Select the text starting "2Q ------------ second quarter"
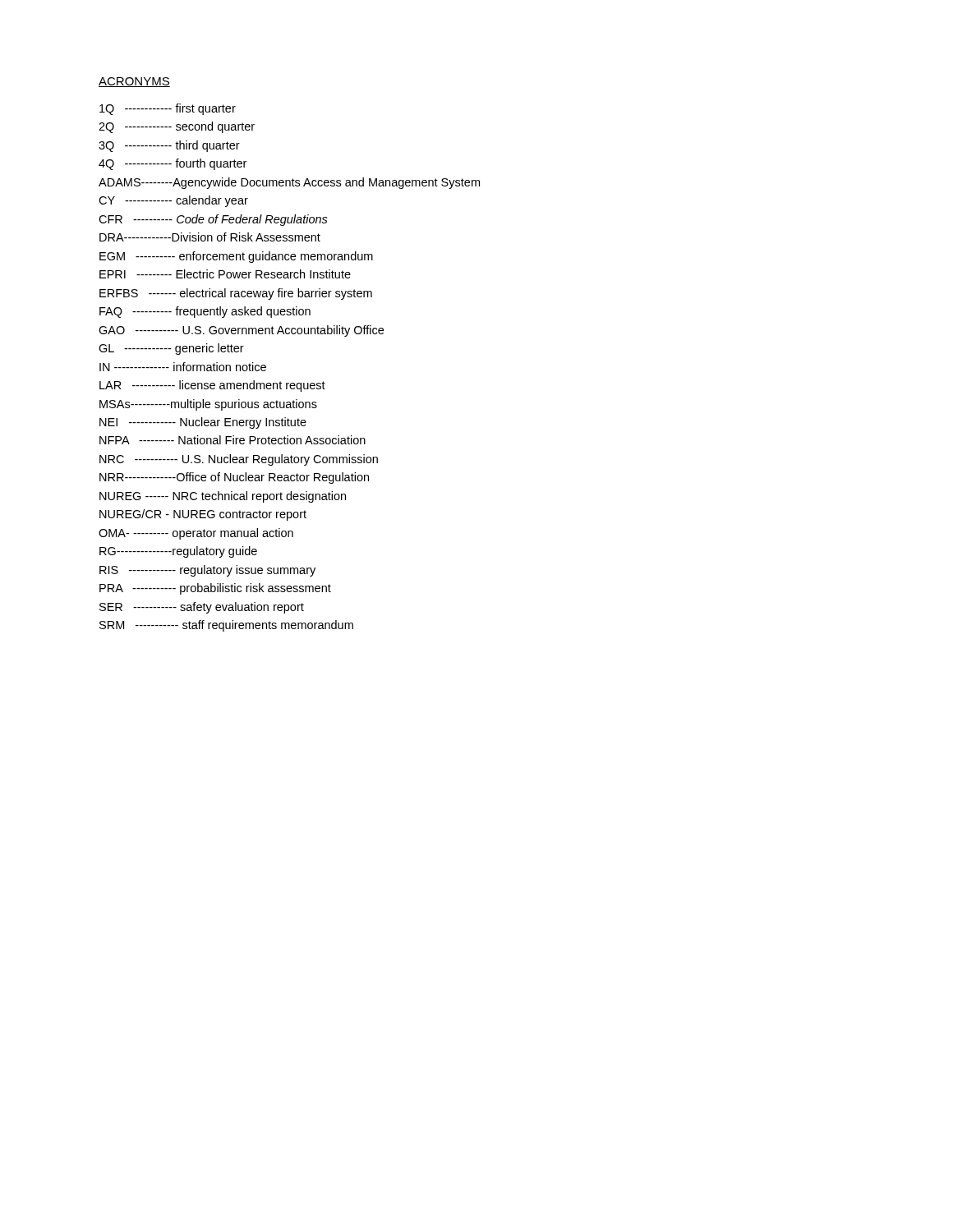This screenshot has width=953, height=1232. pos(177,127)
